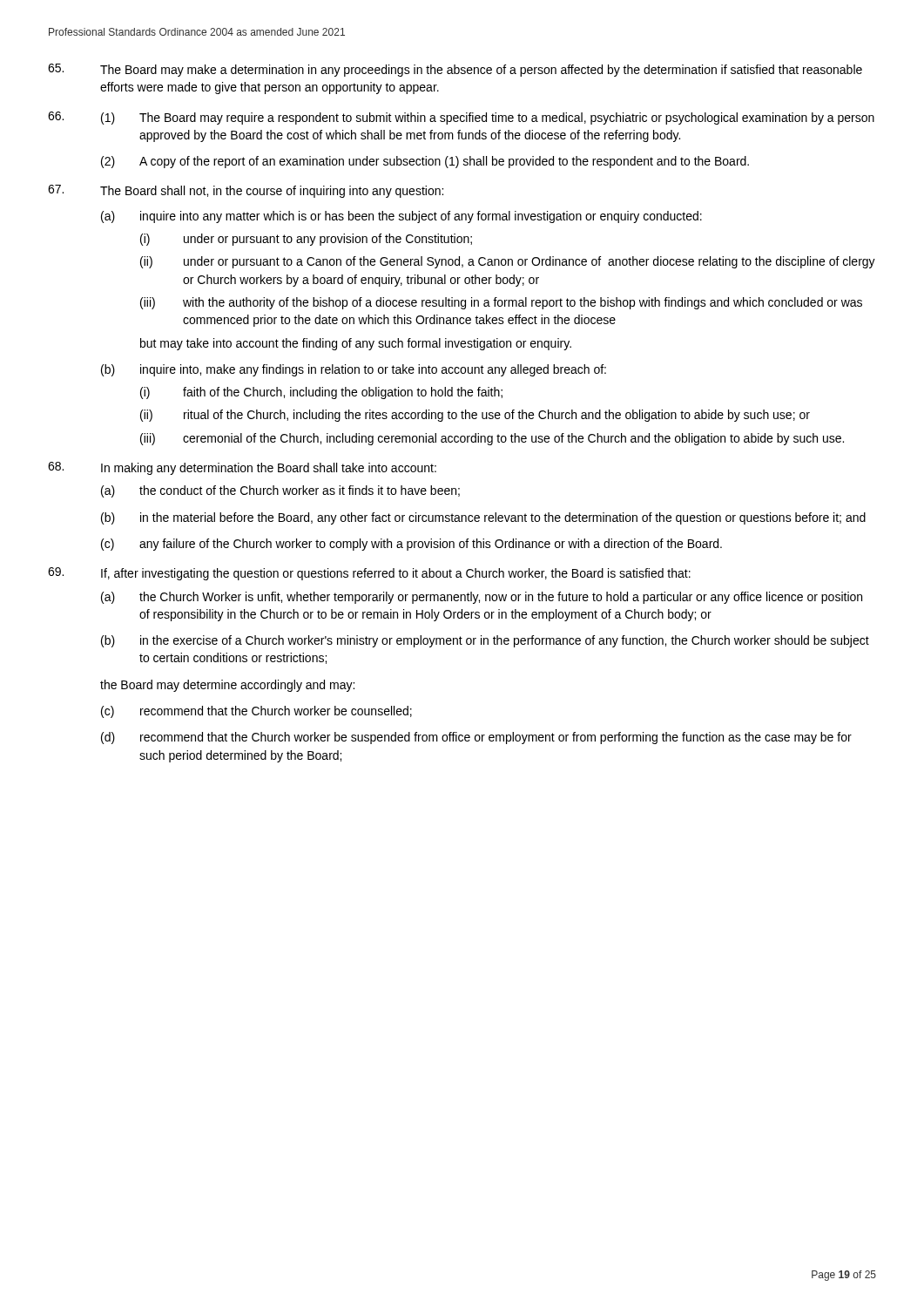
Task: Where is the passage that starts "66. (1) The Board may require"?
Action: pyautogui.click(x=462, y=139)
